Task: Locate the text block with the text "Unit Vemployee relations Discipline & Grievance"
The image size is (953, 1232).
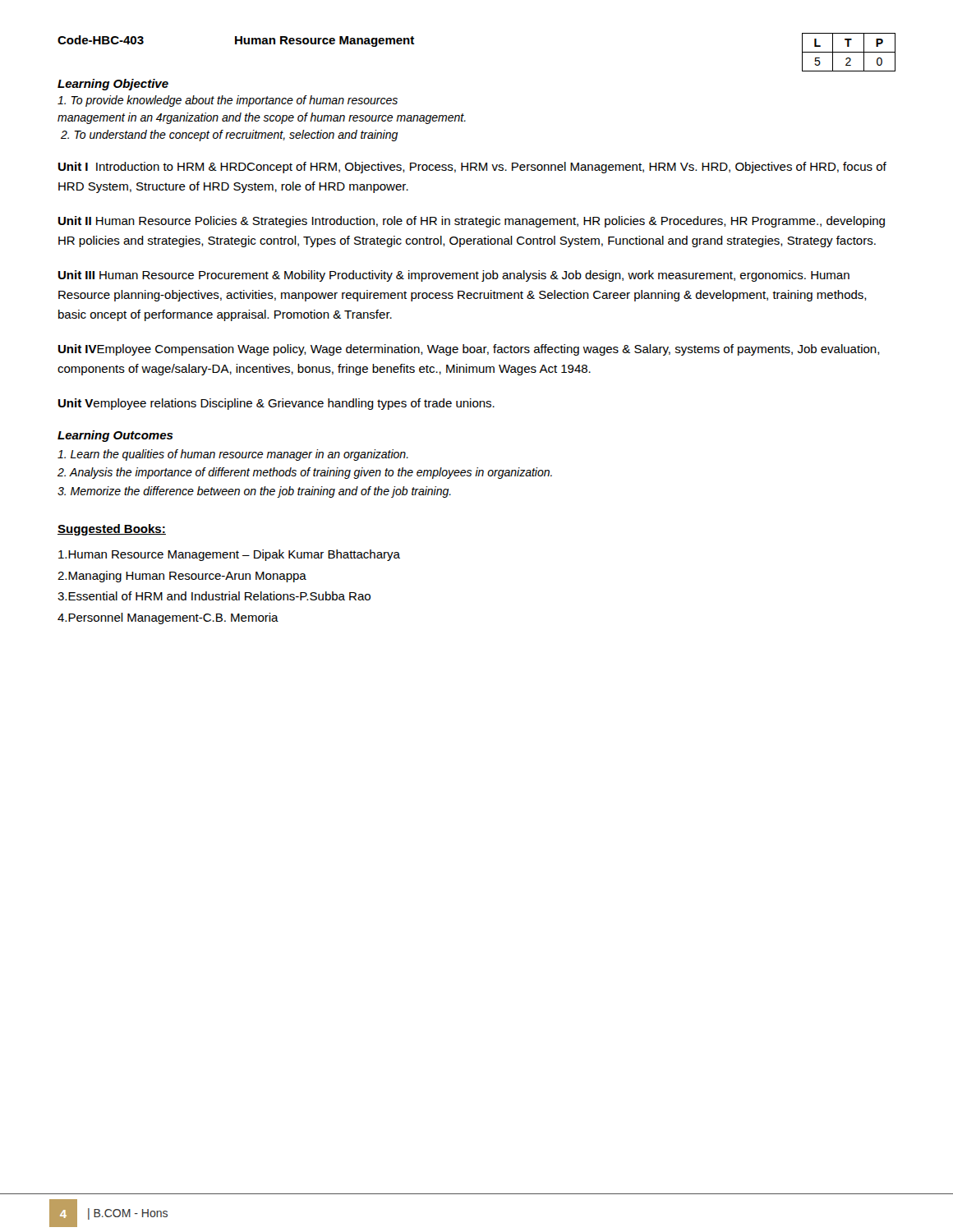Action: tap(276, 403)
